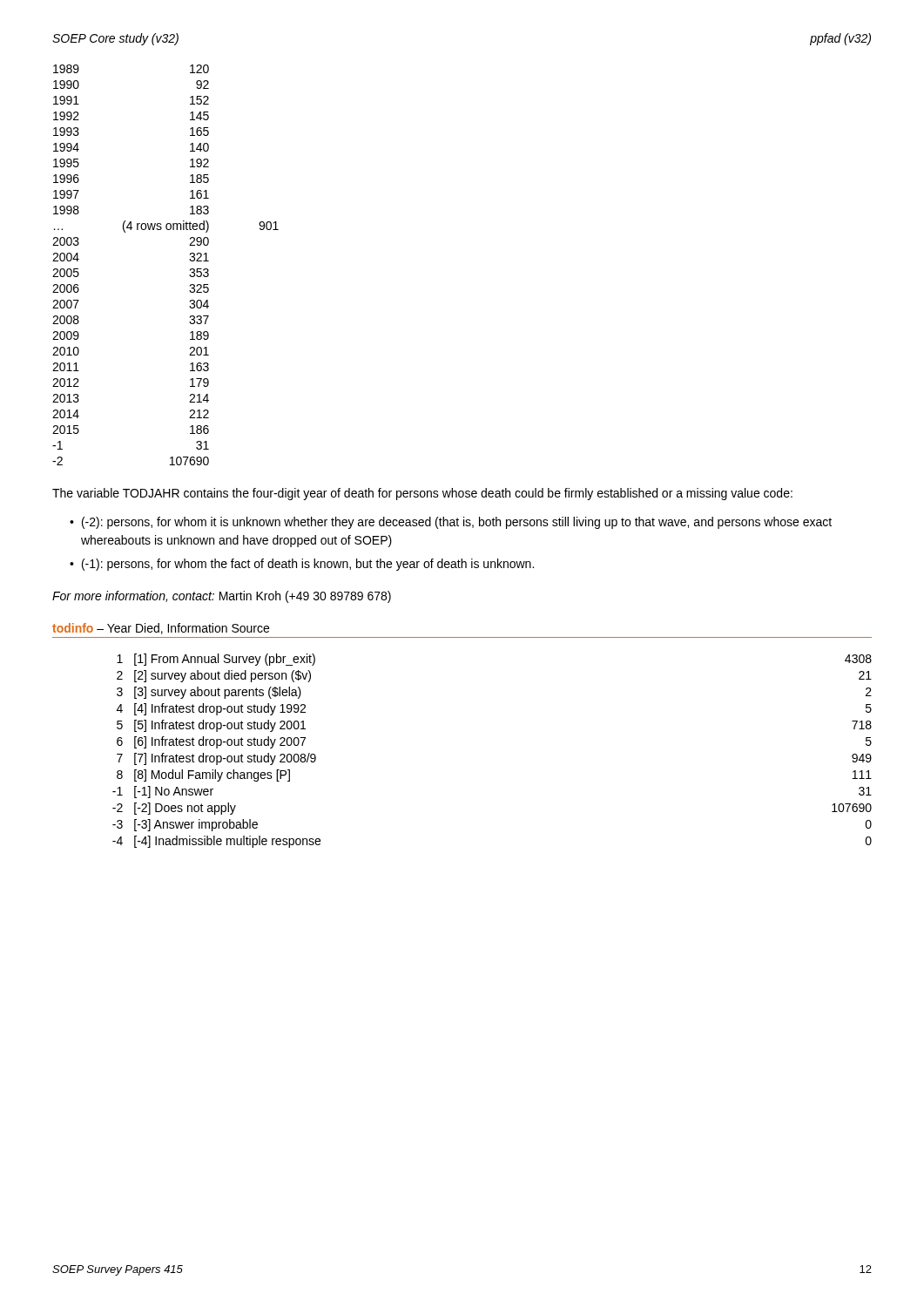Select the list item with the text "• (-1): persons, for whom"
This screenshot has height=1307, width=924.
[302, 564]
